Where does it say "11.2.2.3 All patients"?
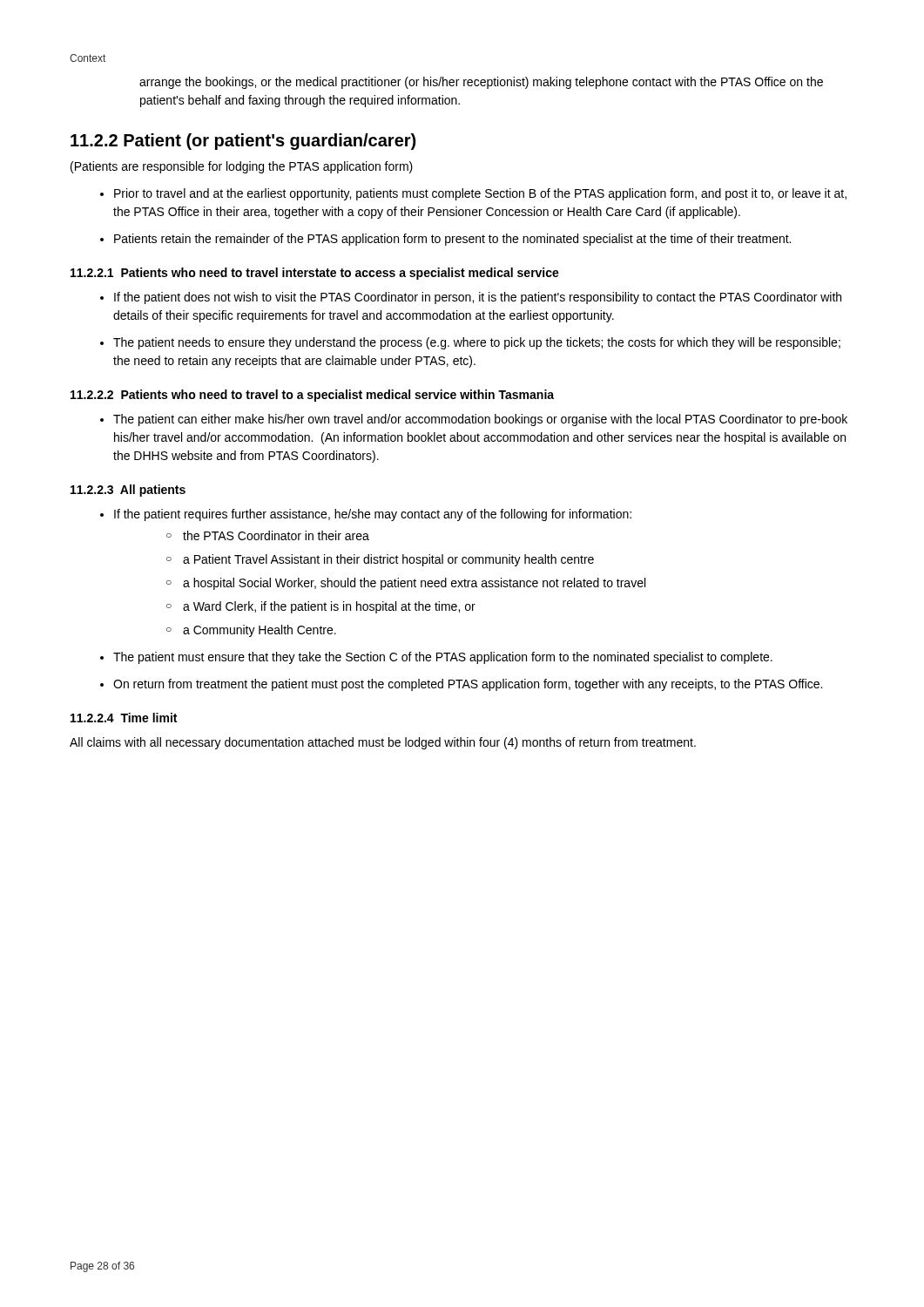 (x=128, y=491)
